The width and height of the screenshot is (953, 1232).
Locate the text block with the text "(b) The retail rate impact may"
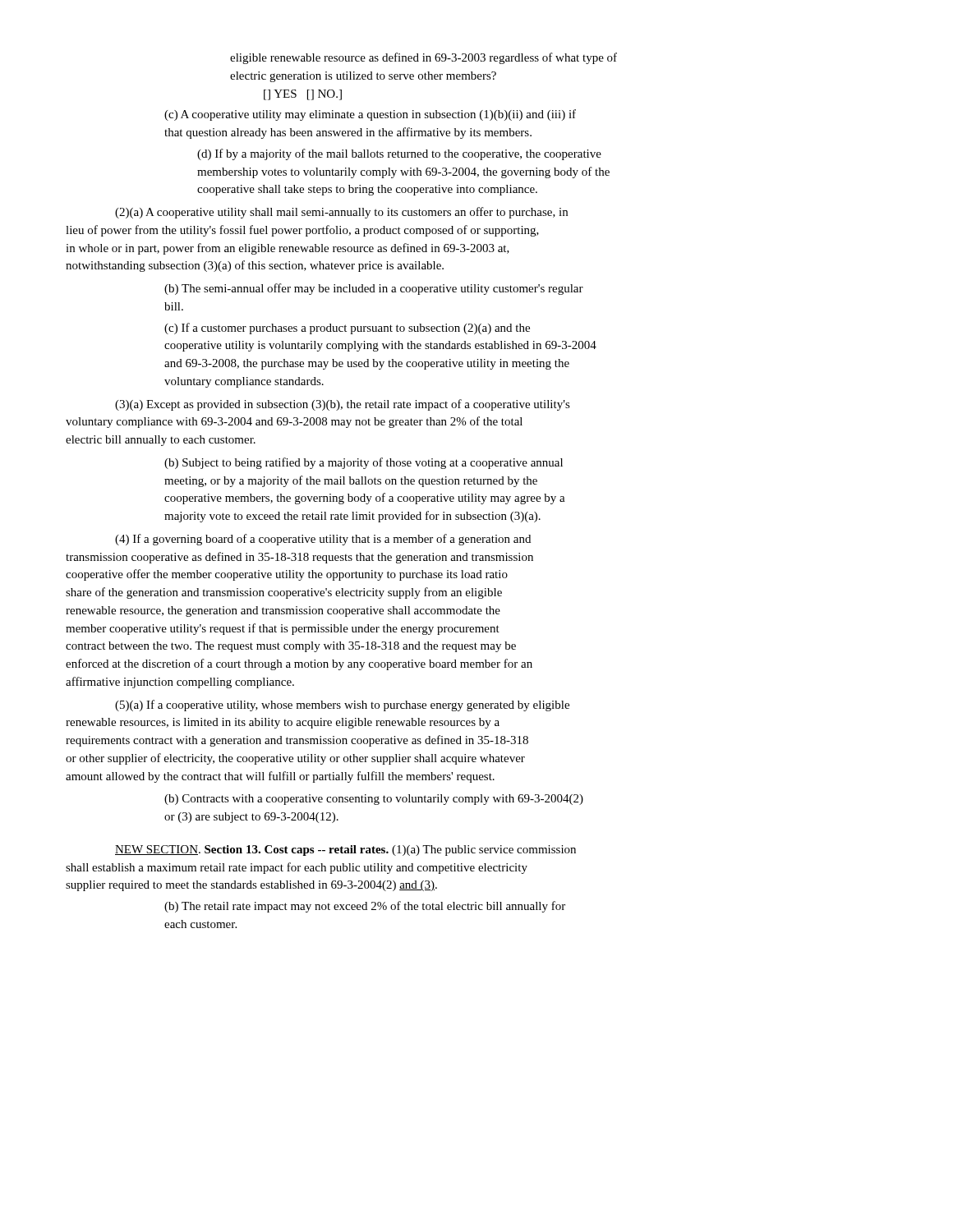point(526,916)
